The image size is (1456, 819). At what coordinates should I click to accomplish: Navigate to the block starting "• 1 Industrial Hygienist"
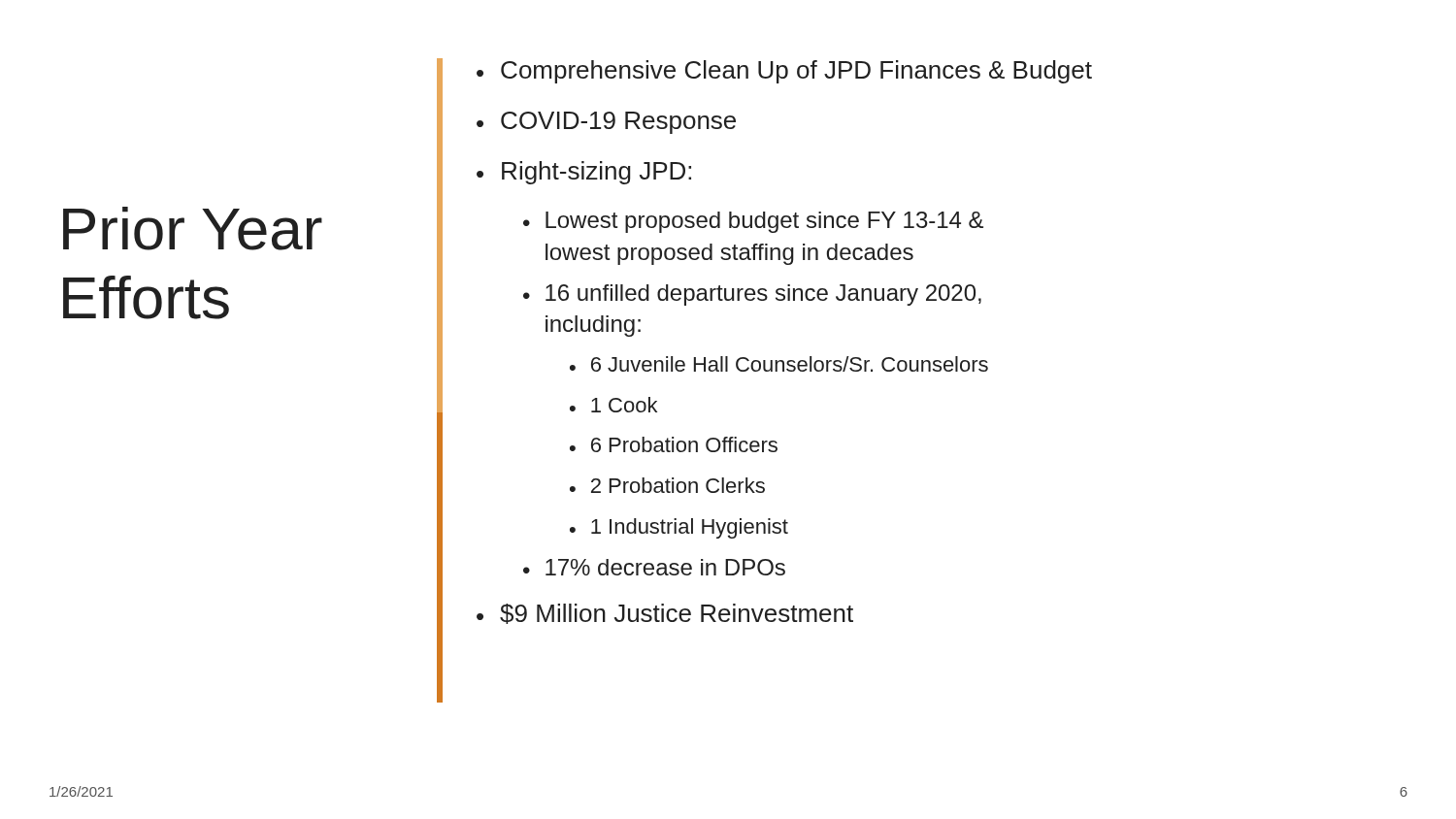point(678,528)
